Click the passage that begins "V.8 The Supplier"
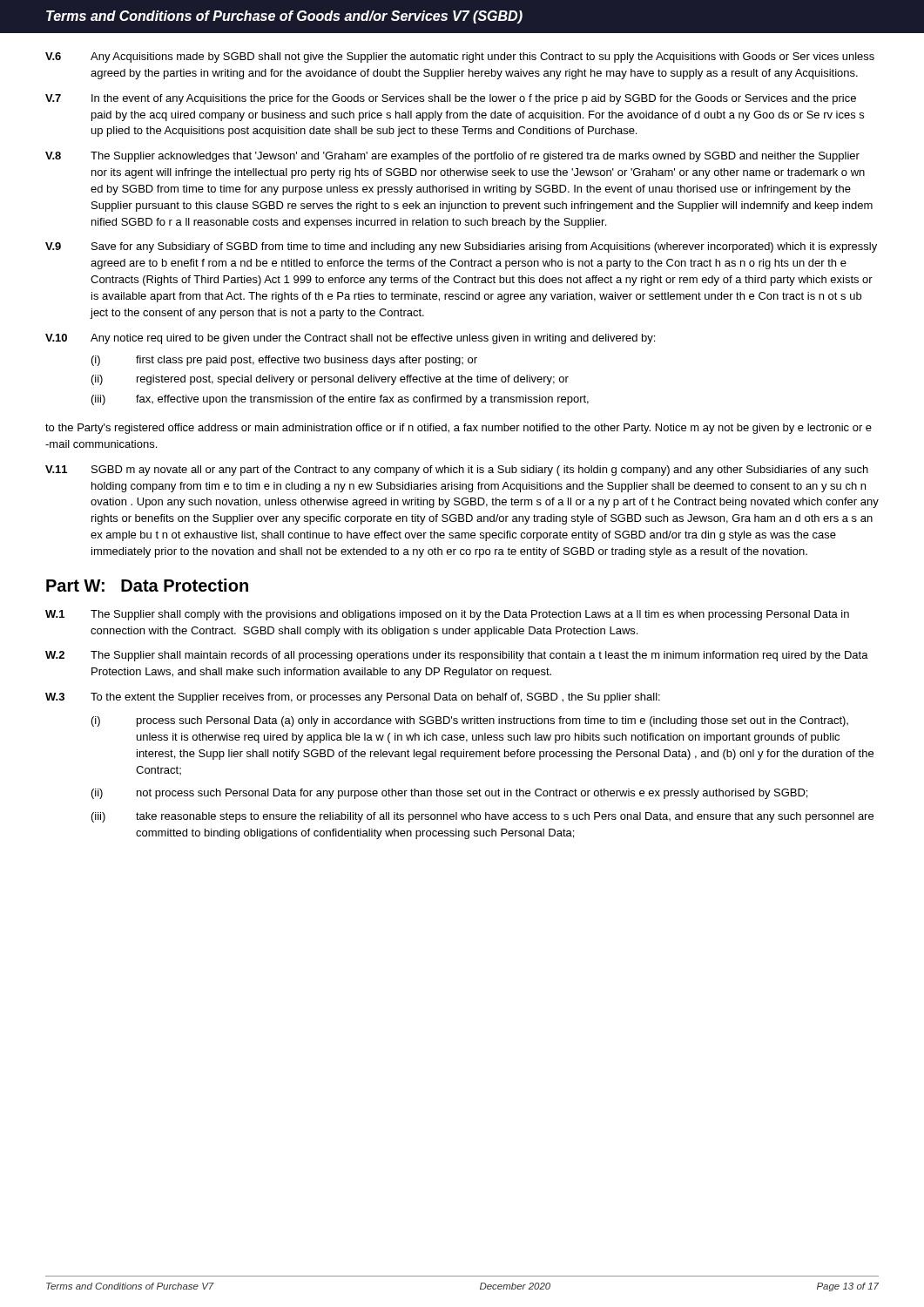The height and width of the screenshot is (1307, 924). (x=462, y=189)
